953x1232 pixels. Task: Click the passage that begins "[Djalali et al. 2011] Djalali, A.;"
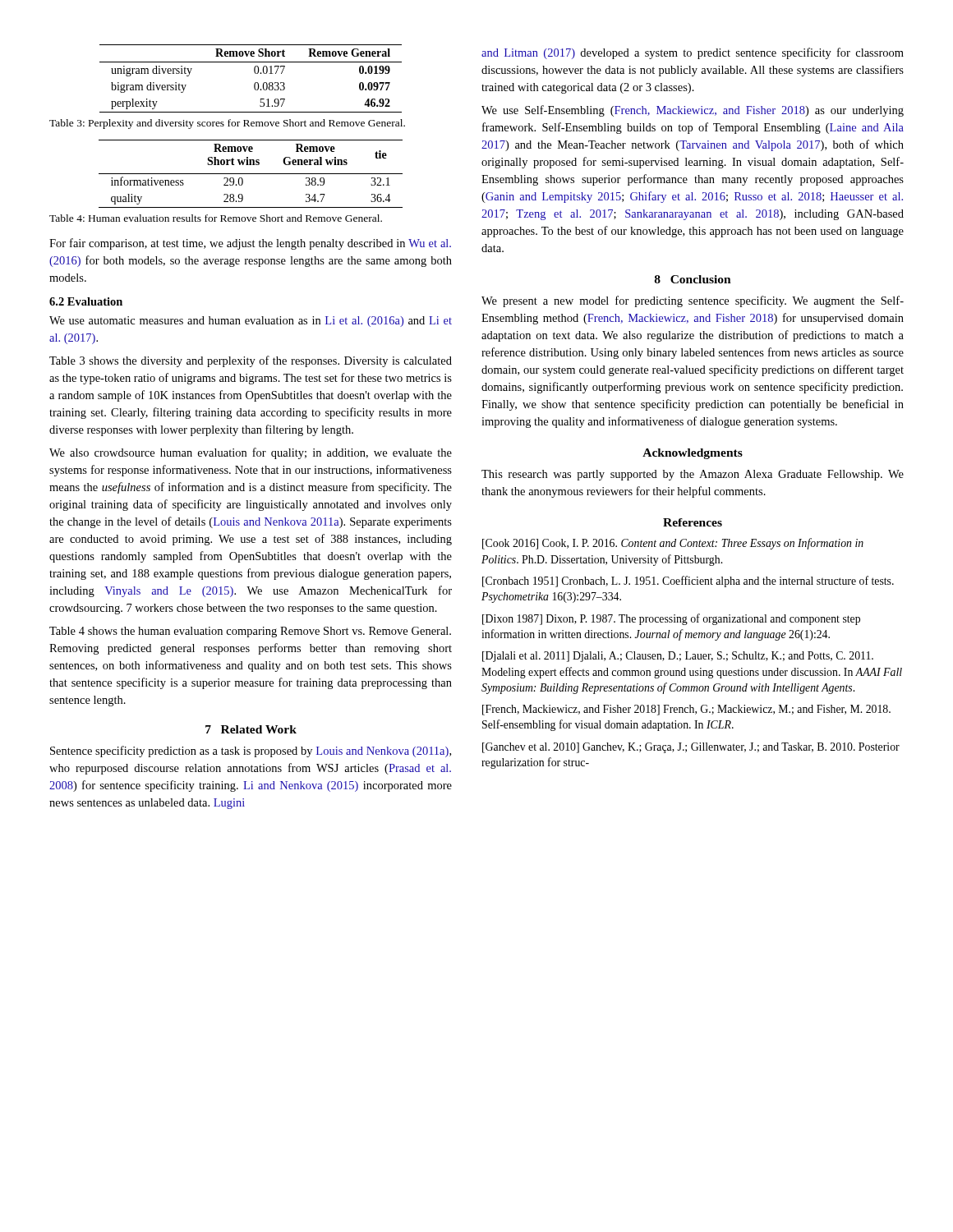click(692, 672)
